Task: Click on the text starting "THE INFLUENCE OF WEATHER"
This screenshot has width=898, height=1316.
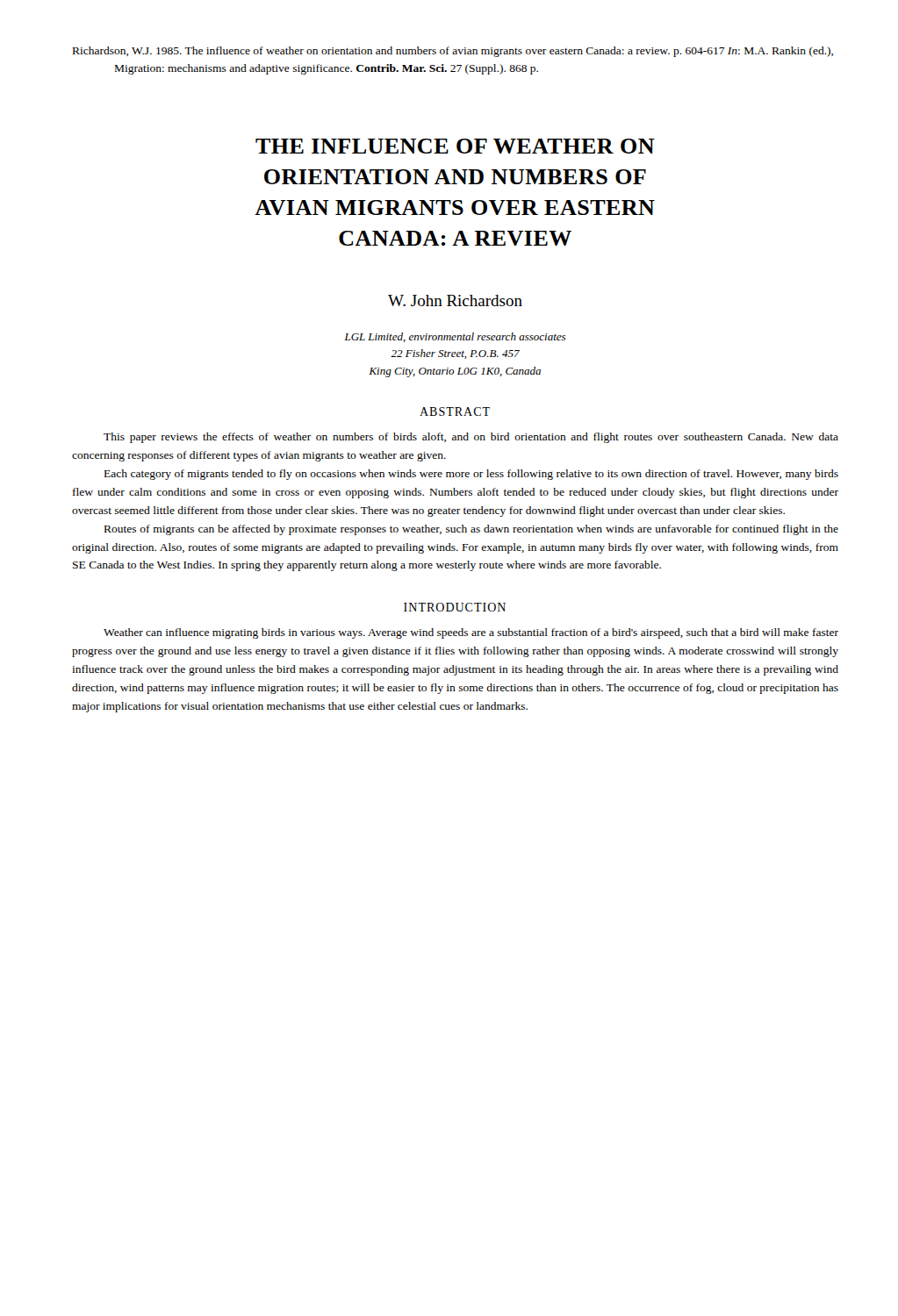Action: 455,192
